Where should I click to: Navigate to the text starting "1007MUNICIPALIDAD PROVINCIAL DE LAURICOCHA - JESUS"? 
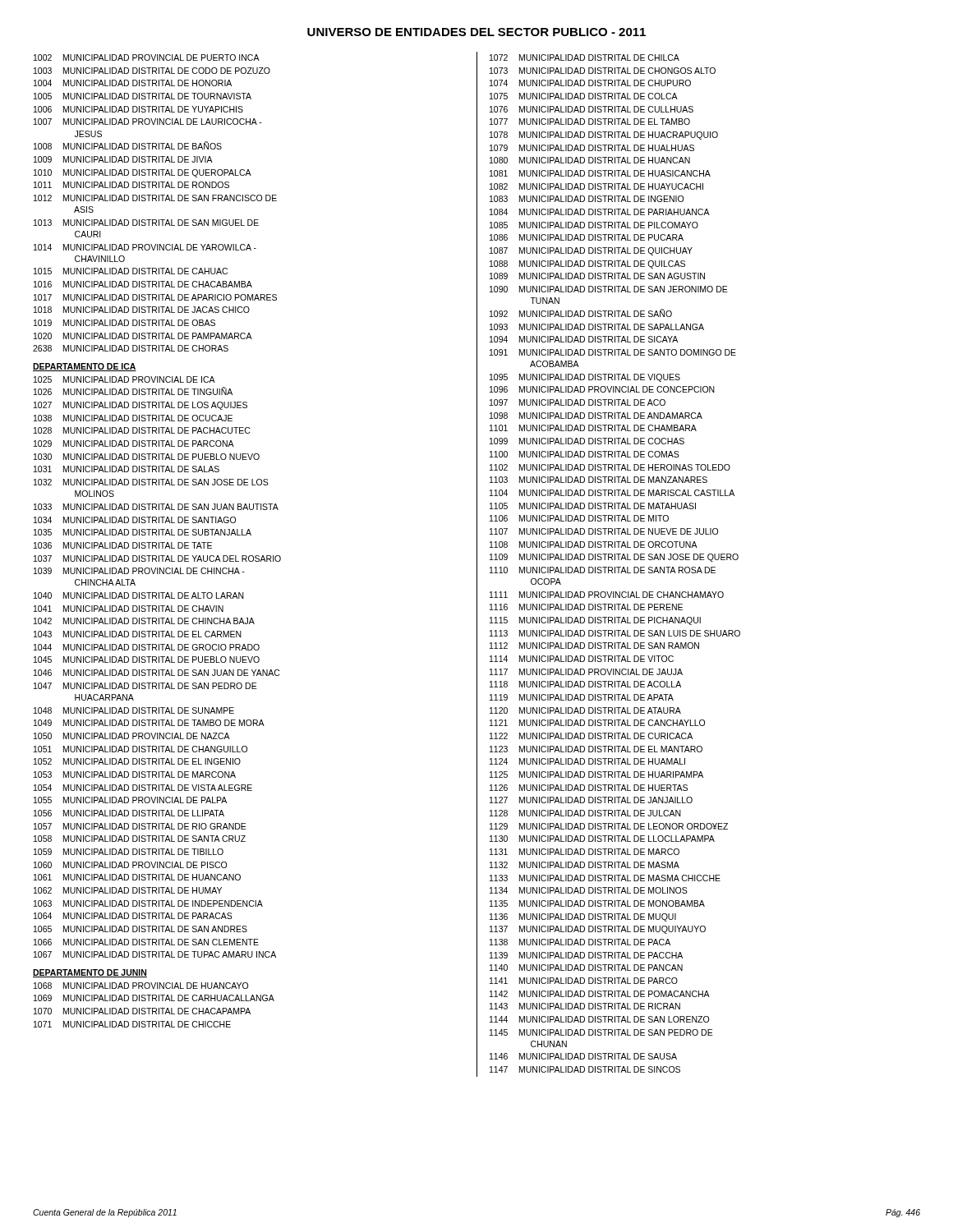[x=249, y=128]
